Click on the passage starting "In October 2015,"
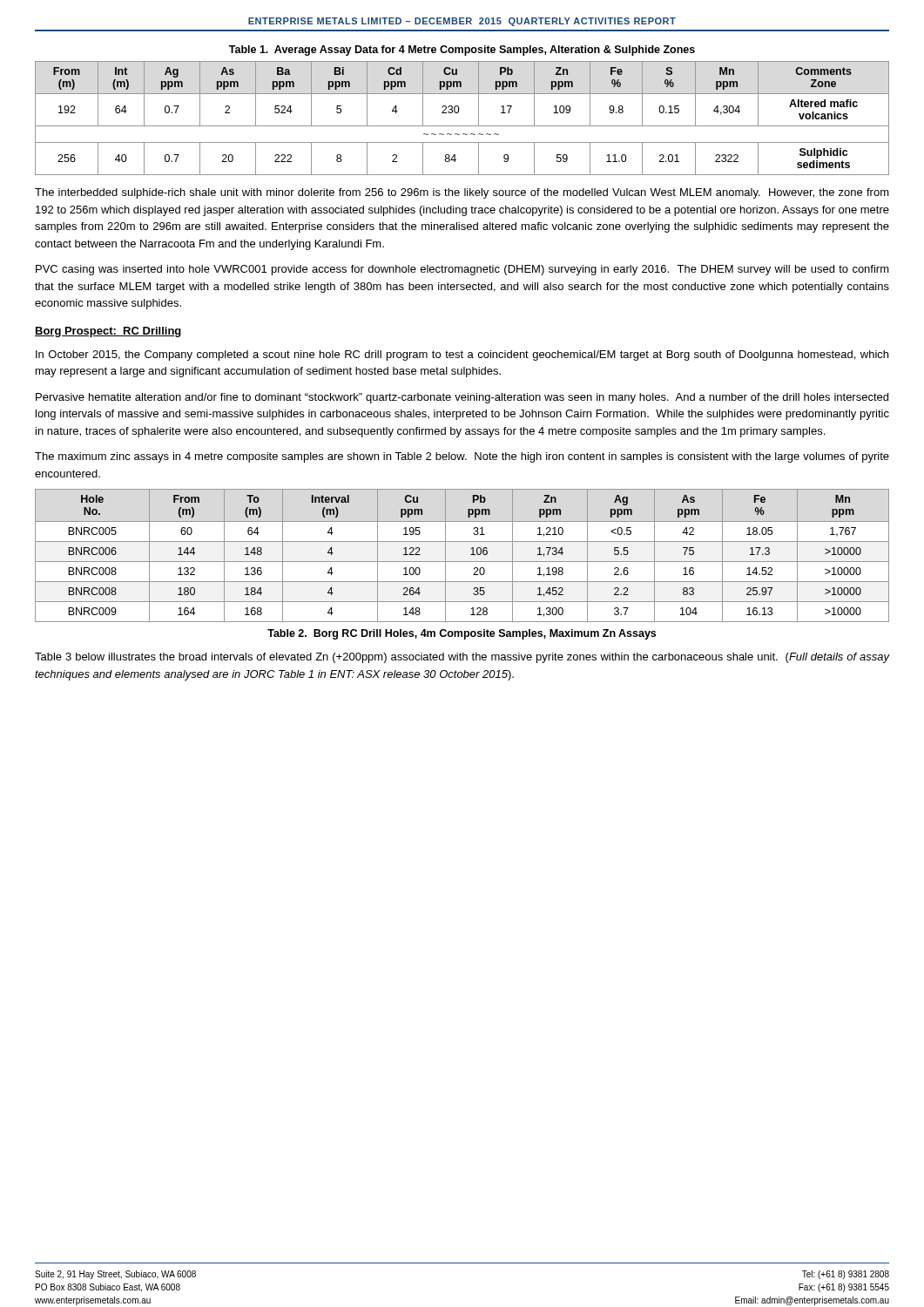924x1307 pixels. [x=462, y=362]
